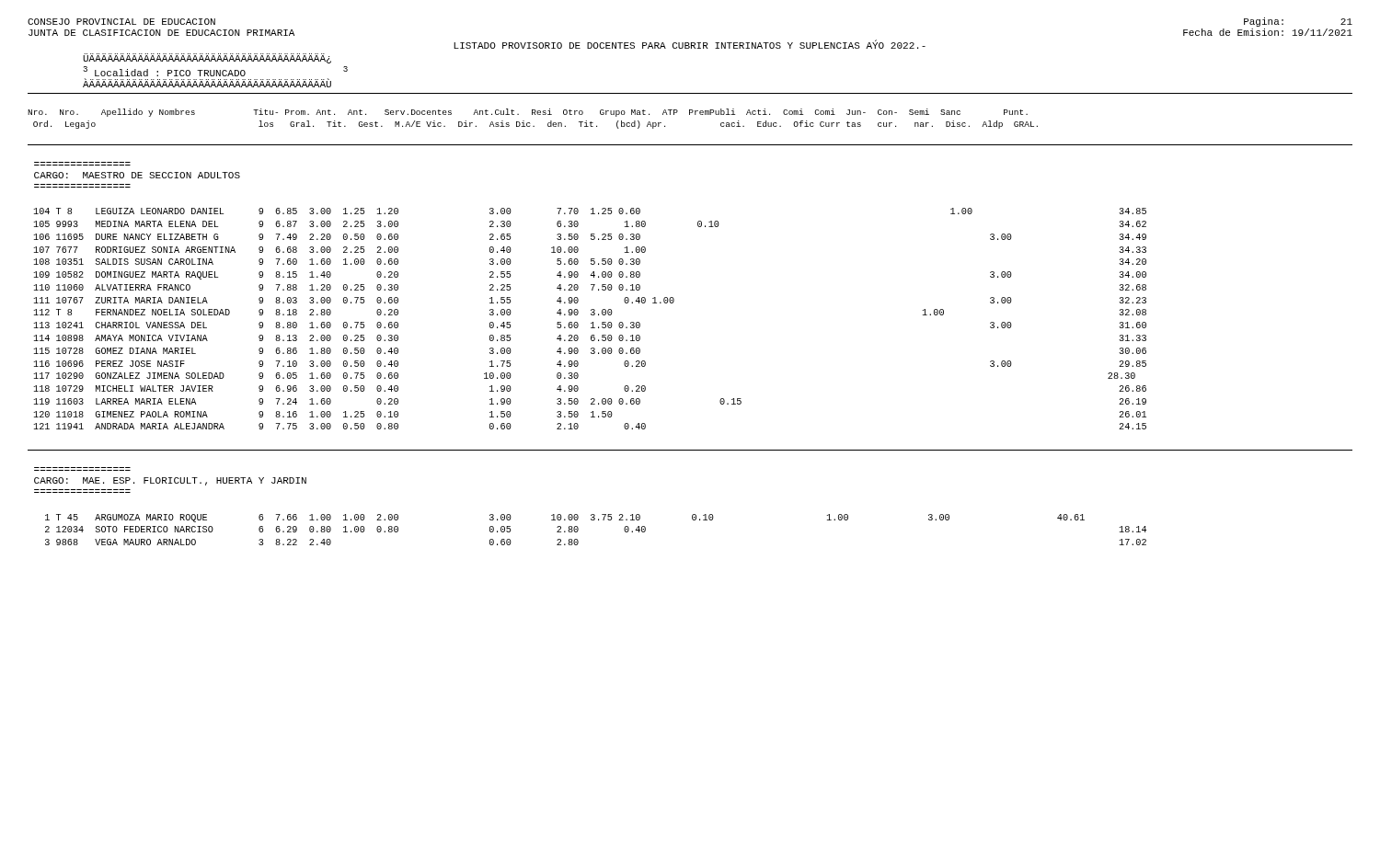Navigate to the element starting "================ CARGO: MAE."
The width and height of the screenshot is (1380, 868).
pyautogui.click(x=167, y=481)
